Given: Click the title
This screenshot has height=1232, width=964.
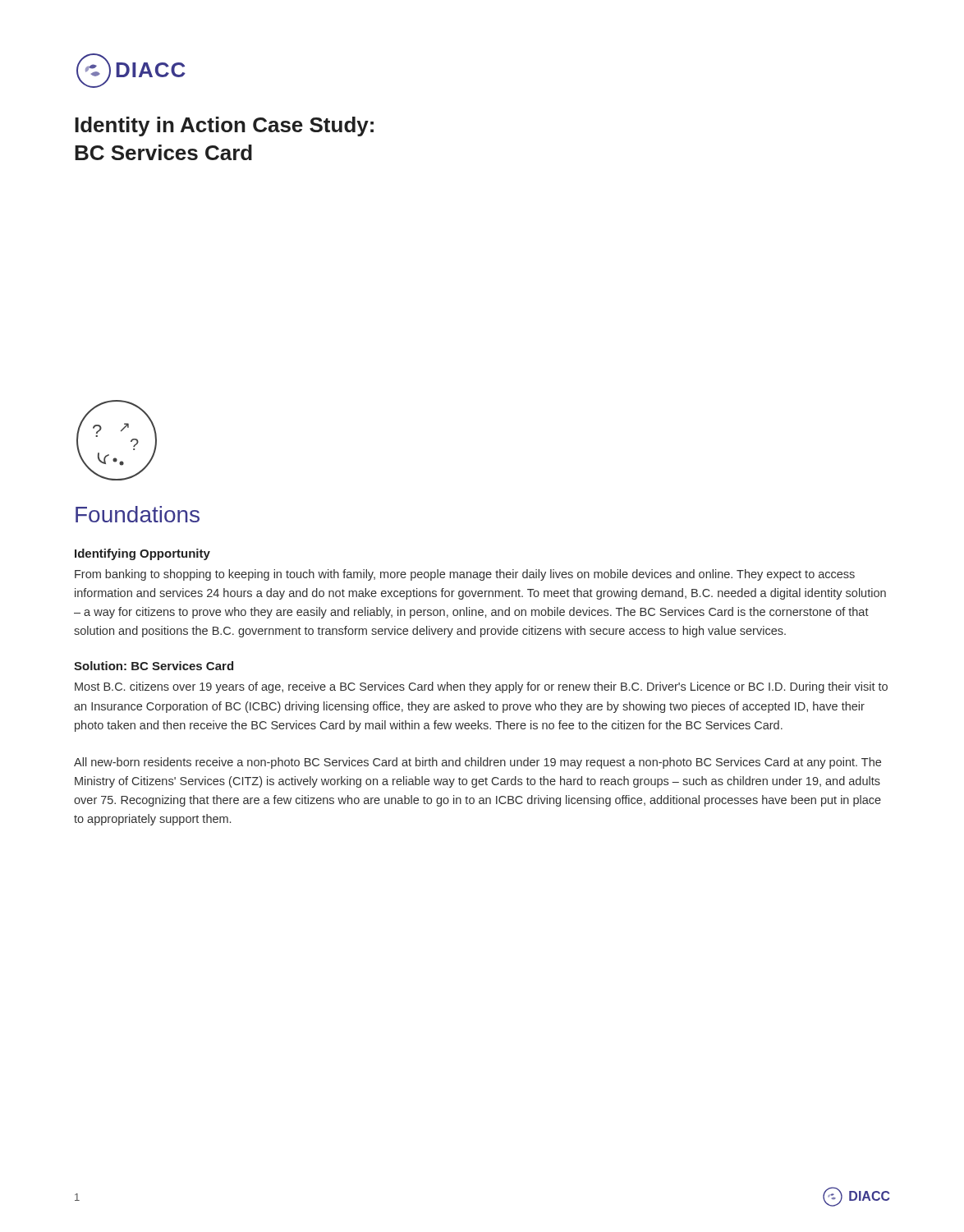Looking at the screenshot, I should point(225,139).
